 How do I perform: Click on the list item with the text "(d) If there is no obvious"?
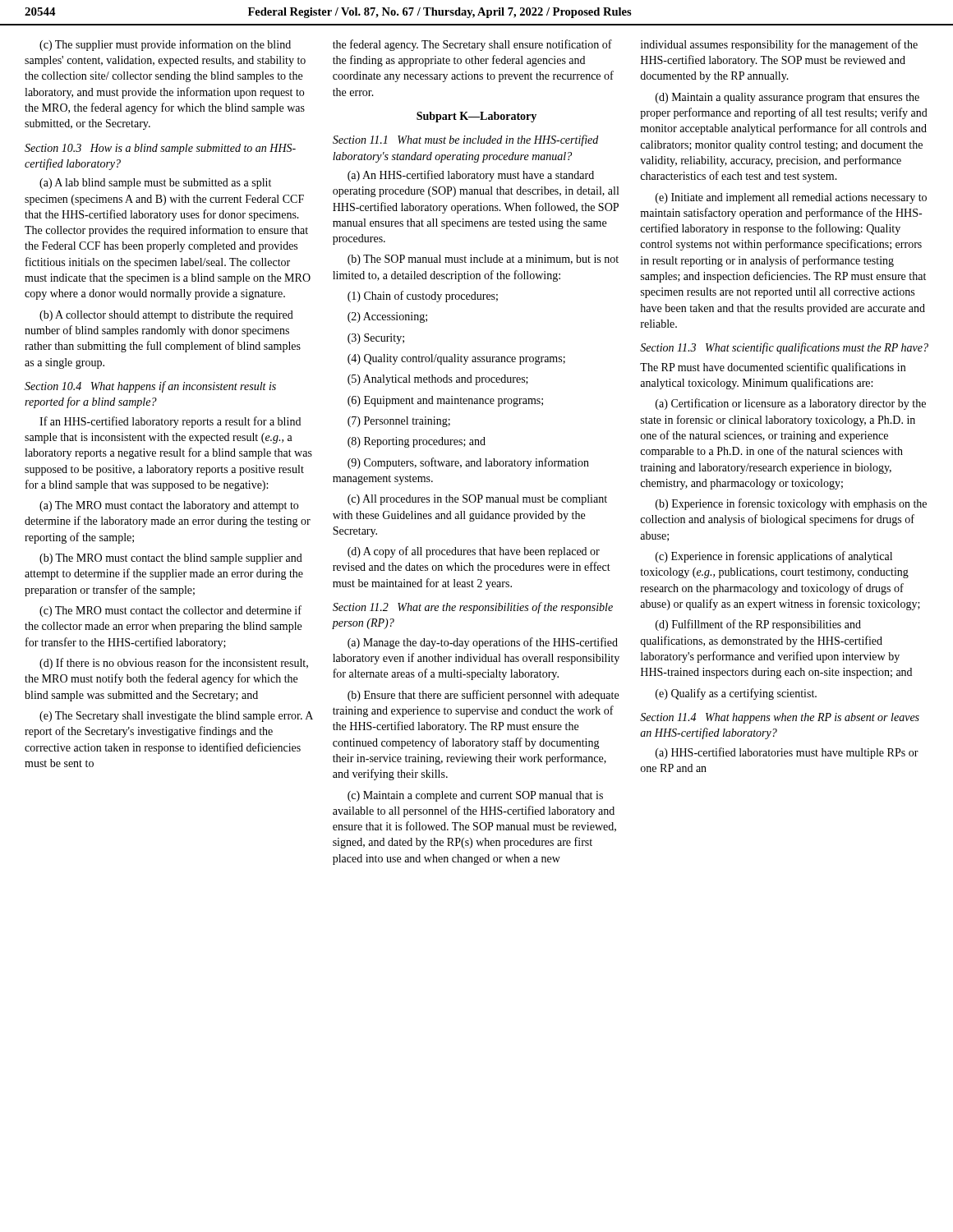(169, 679)
